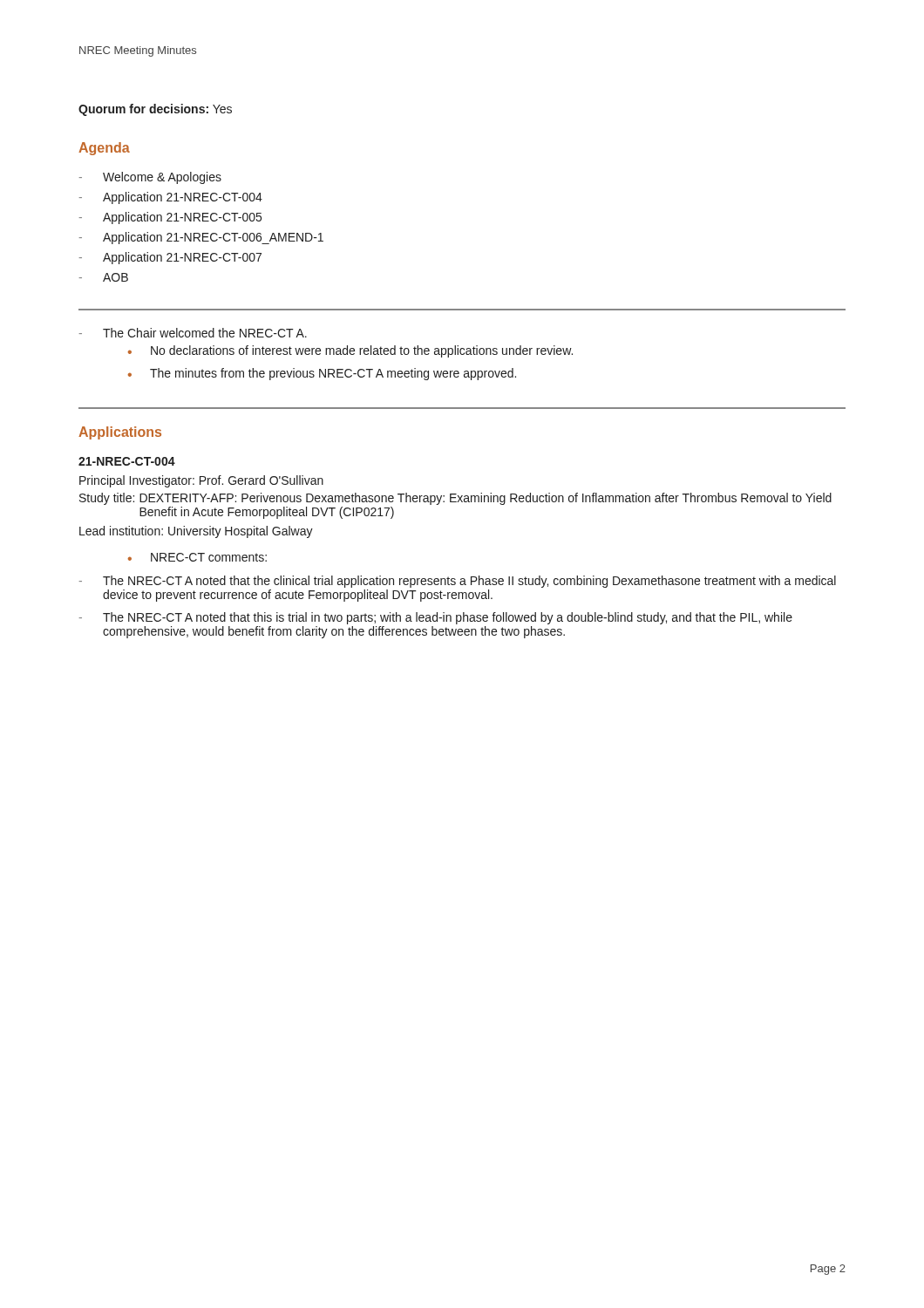Image resolution: width=924 pixels, height=1308 pixels.
Task: Locate the text "- AOB"
Action: pos(104,277)
